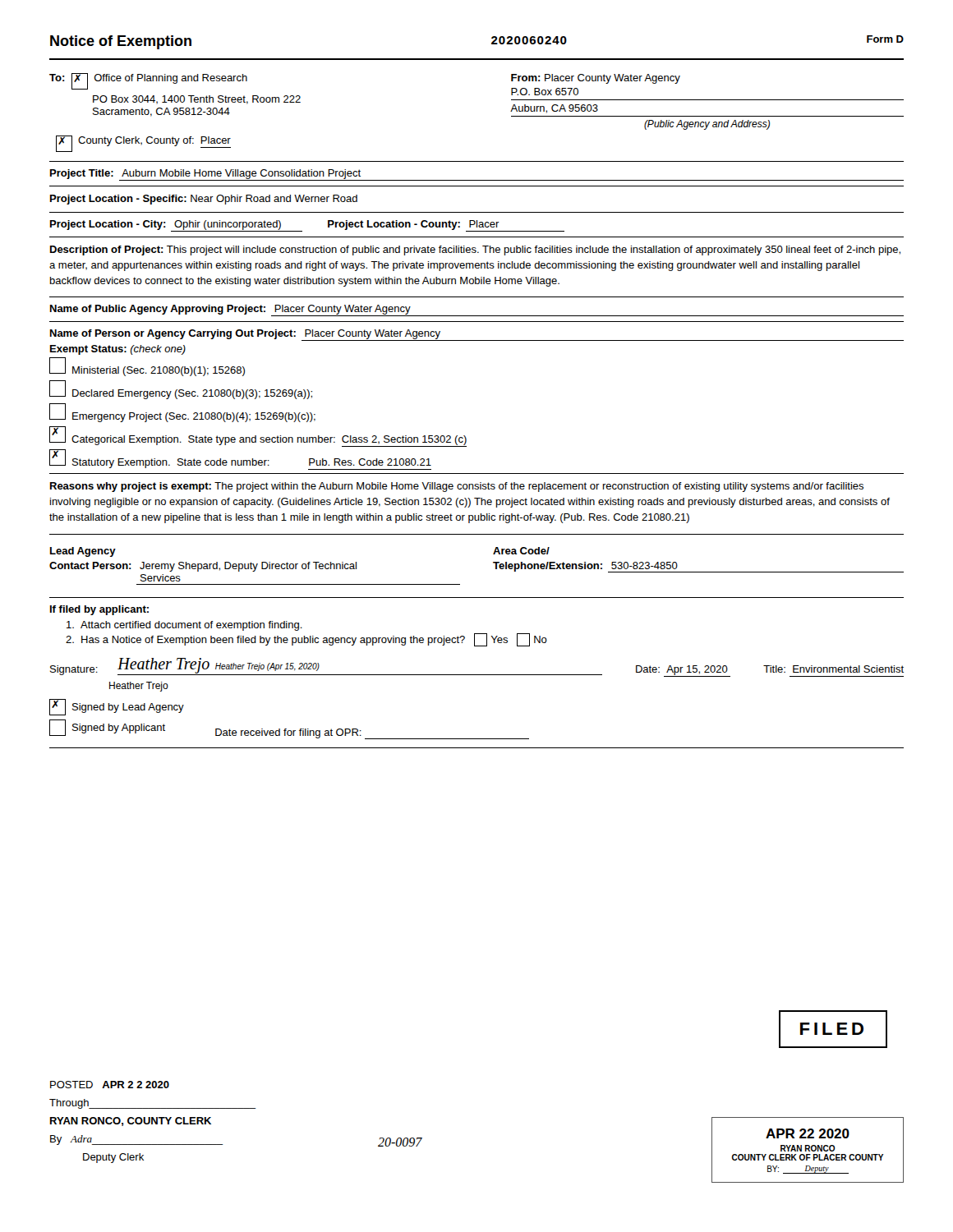
Task: Click on the title that says "Notice of Exemption"
Action: pyautogui.click(x=121, y=41)
